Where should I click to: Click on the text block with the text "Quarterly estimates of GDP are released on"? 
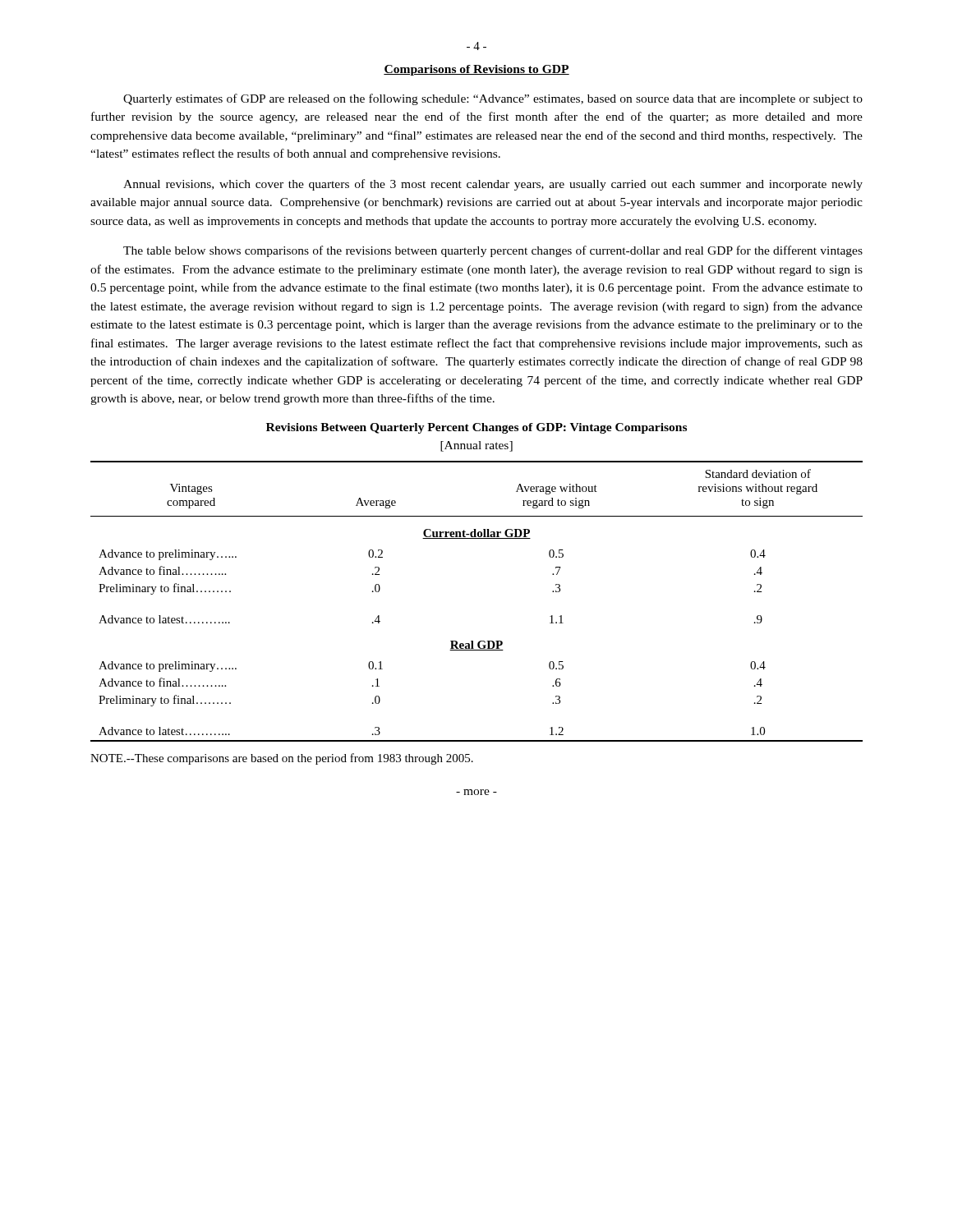(476, 126)
